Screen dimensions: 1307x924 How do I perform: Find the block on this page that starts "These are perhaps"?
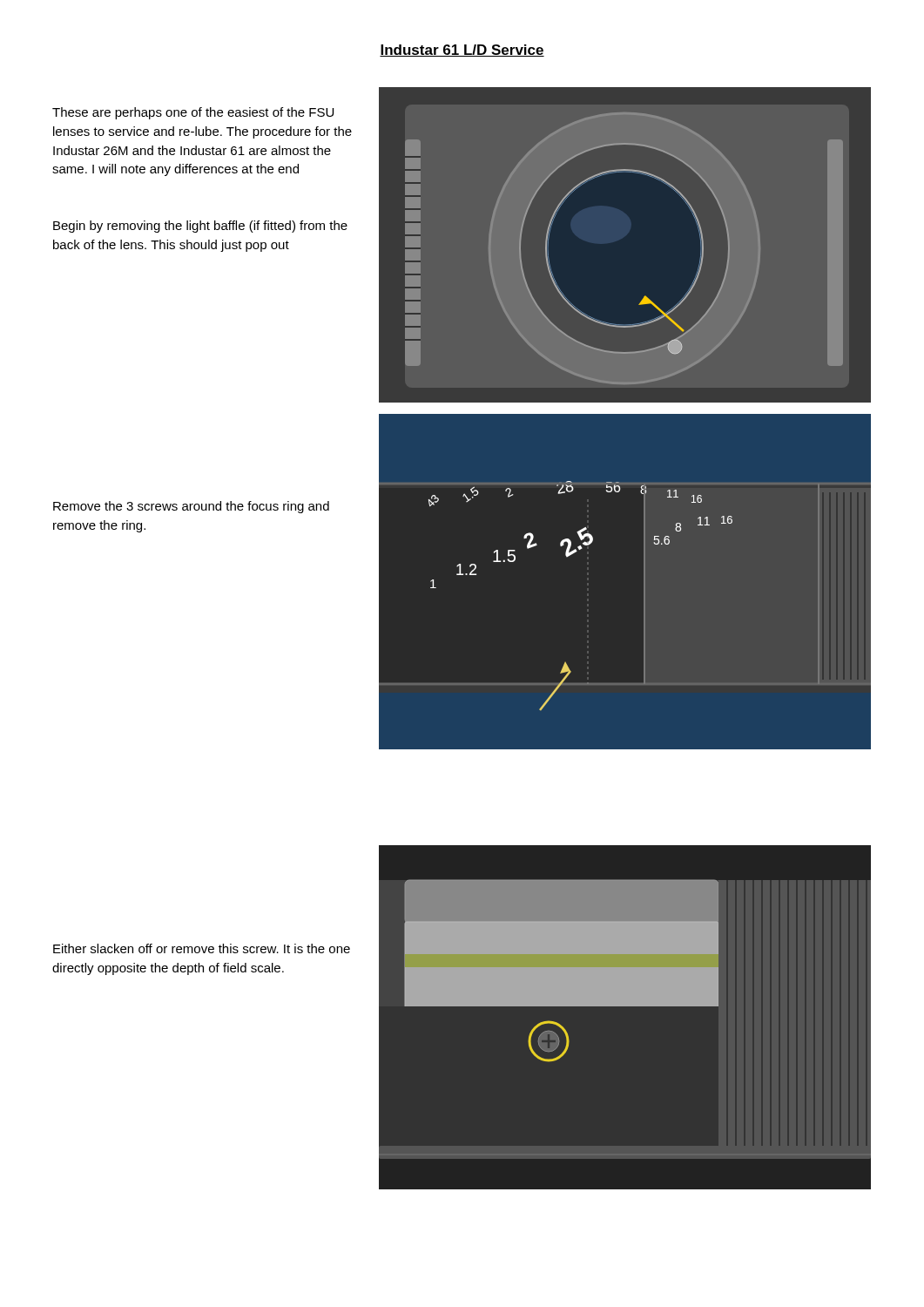[x=207, y=141]
